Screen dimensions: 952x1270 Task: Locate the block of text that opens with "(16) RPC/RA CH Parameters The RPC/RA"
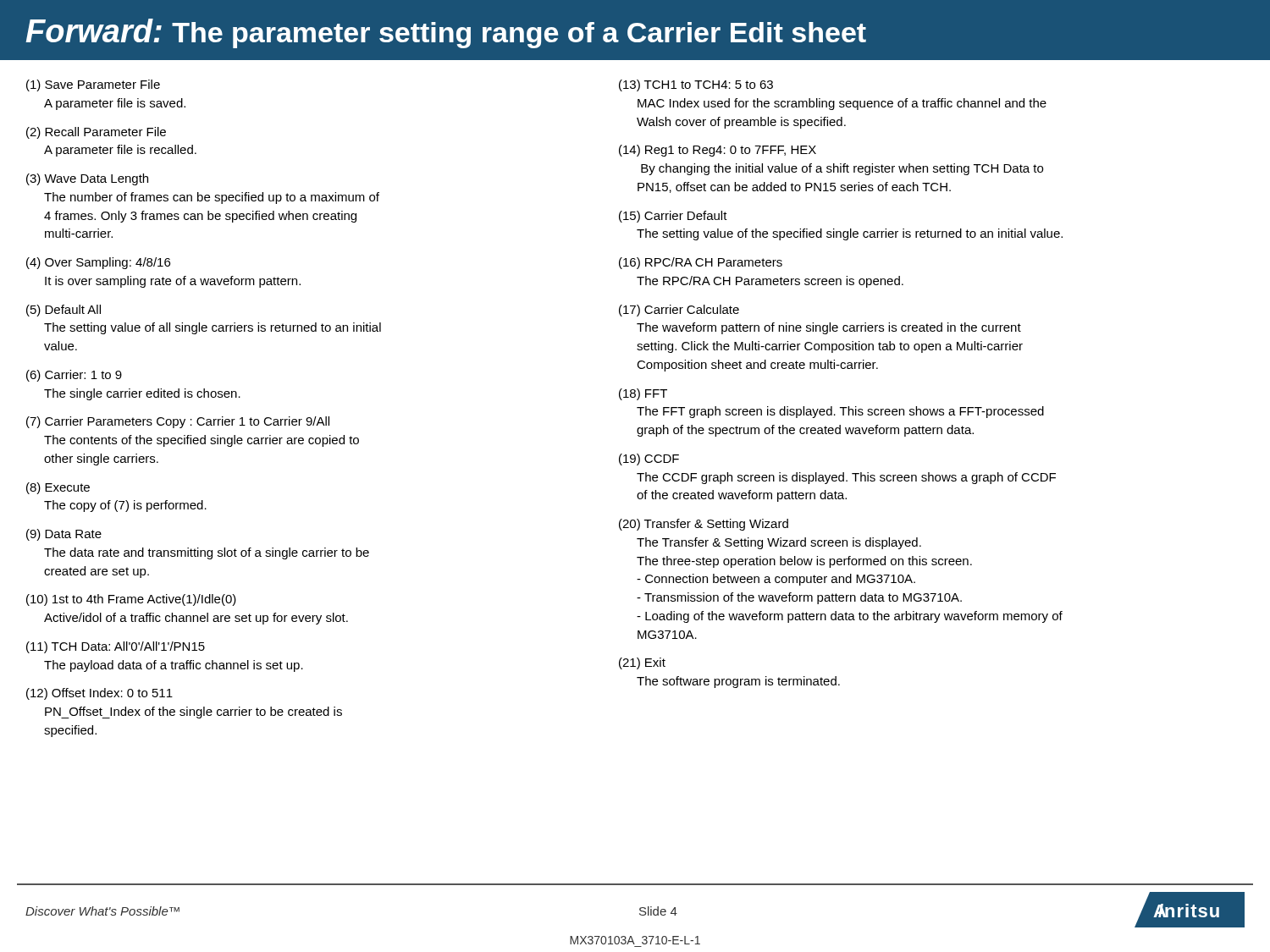tap(701, 263)
